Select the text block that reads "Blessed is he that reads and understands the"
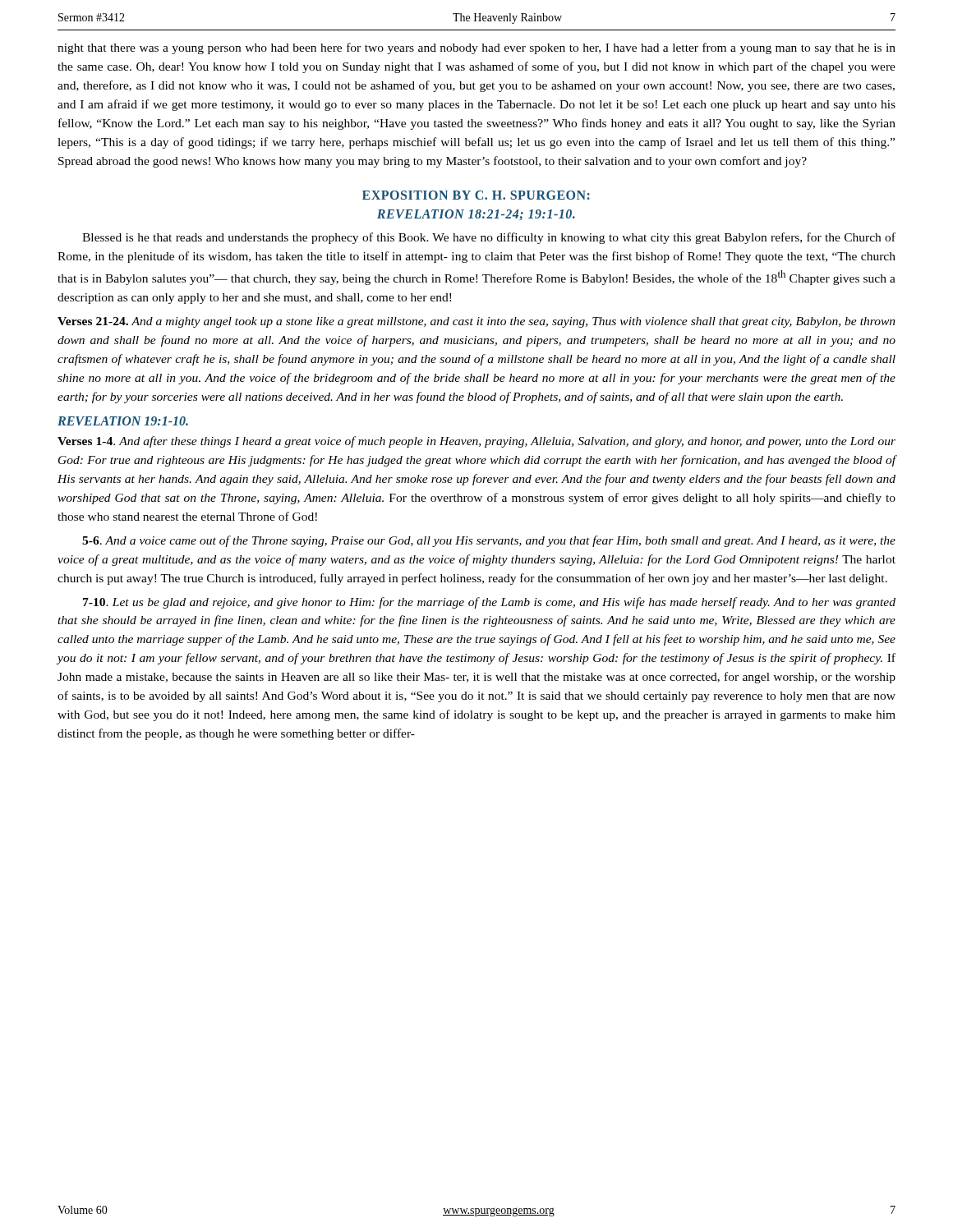This screenshot has width=953, height=1232. point(476,267)
